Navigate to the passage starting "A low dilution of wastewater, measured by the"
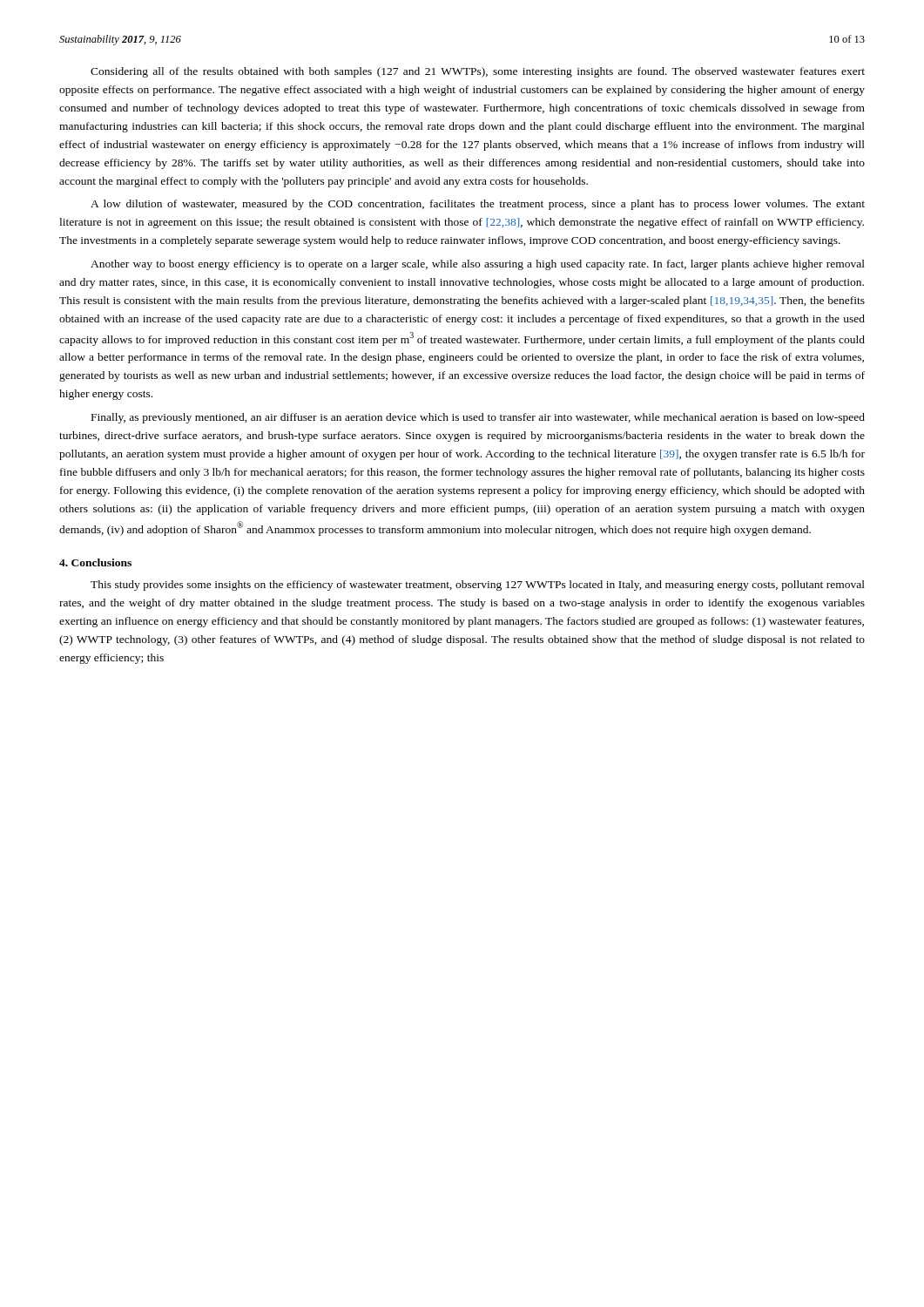 click(x=462, y=223)
